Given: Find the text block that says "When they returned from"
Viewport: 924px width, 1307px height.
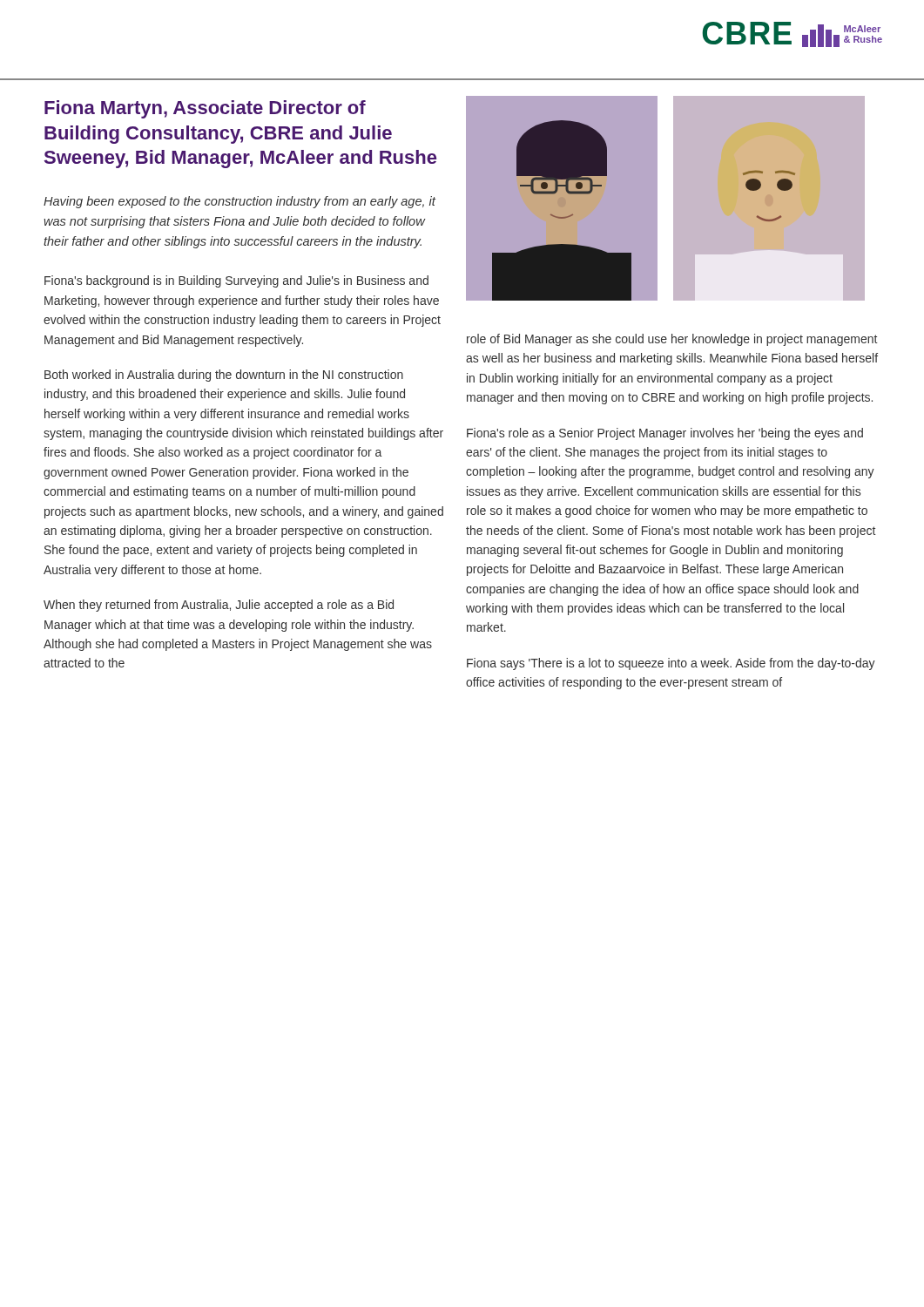Looking at the screenshot, I should coord(238,634).
